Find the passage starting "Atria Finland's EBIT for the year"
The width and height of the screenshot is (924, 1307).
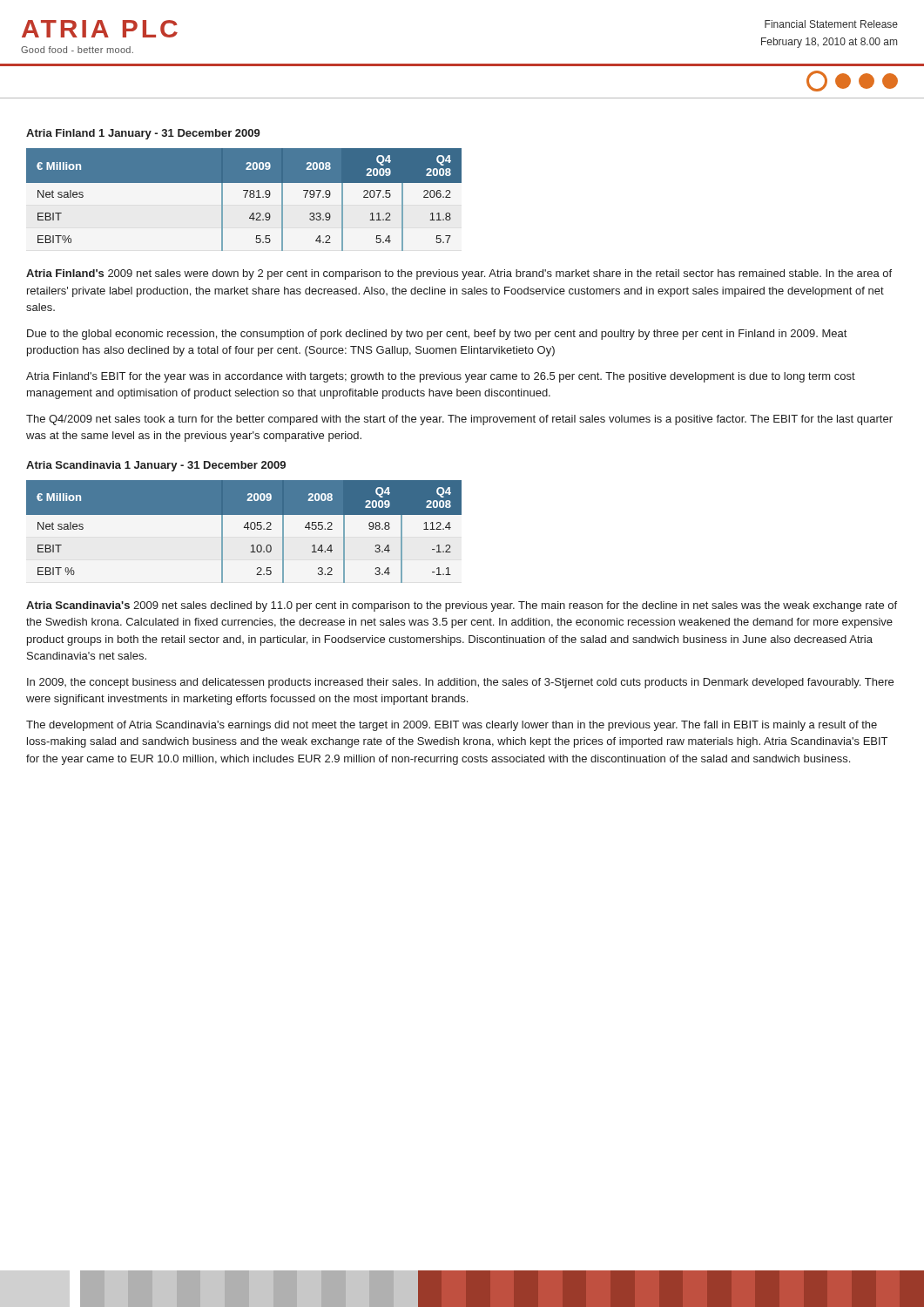pos(440,384)
